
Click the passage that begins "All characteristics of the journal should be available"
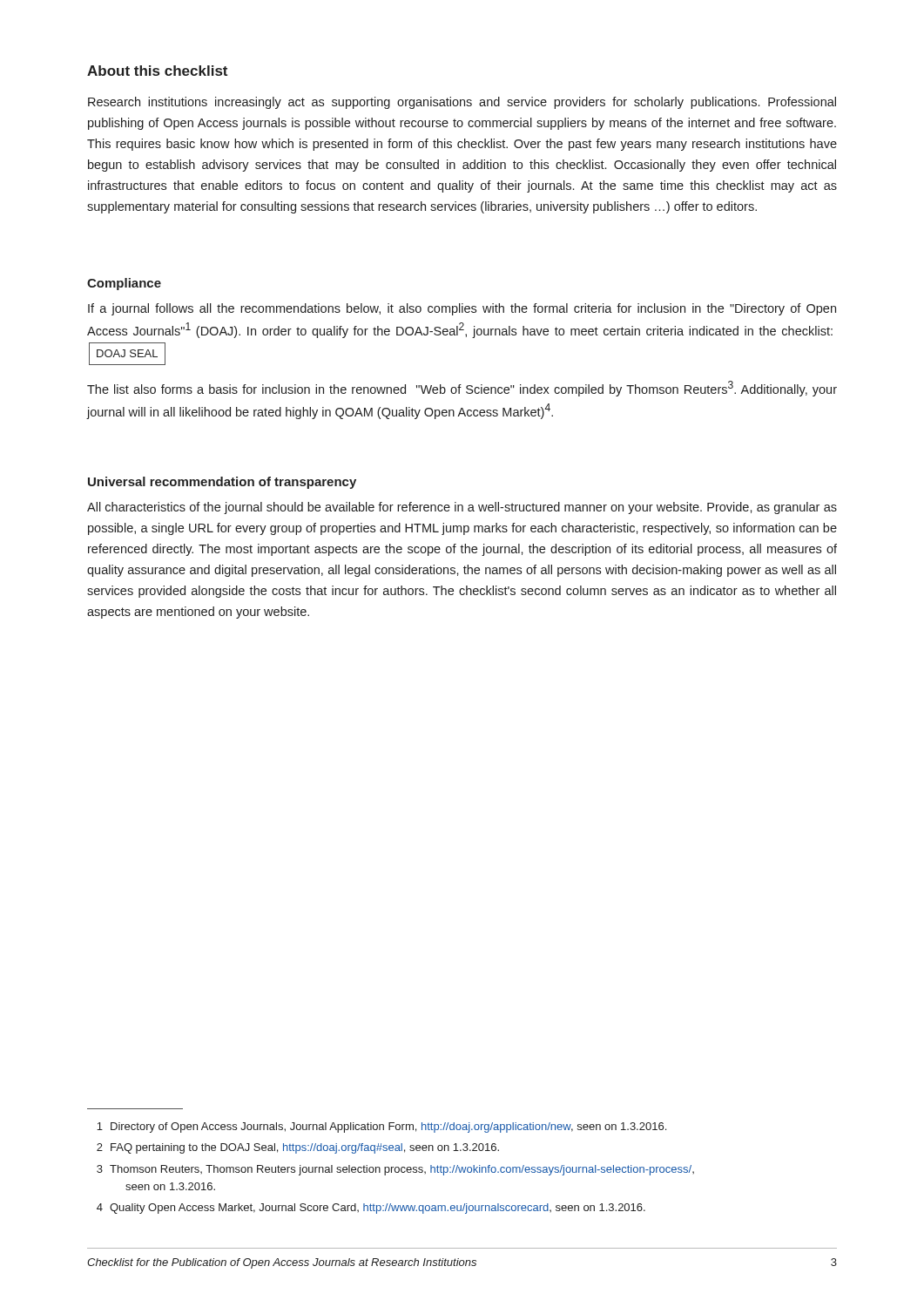pos(462,559)
